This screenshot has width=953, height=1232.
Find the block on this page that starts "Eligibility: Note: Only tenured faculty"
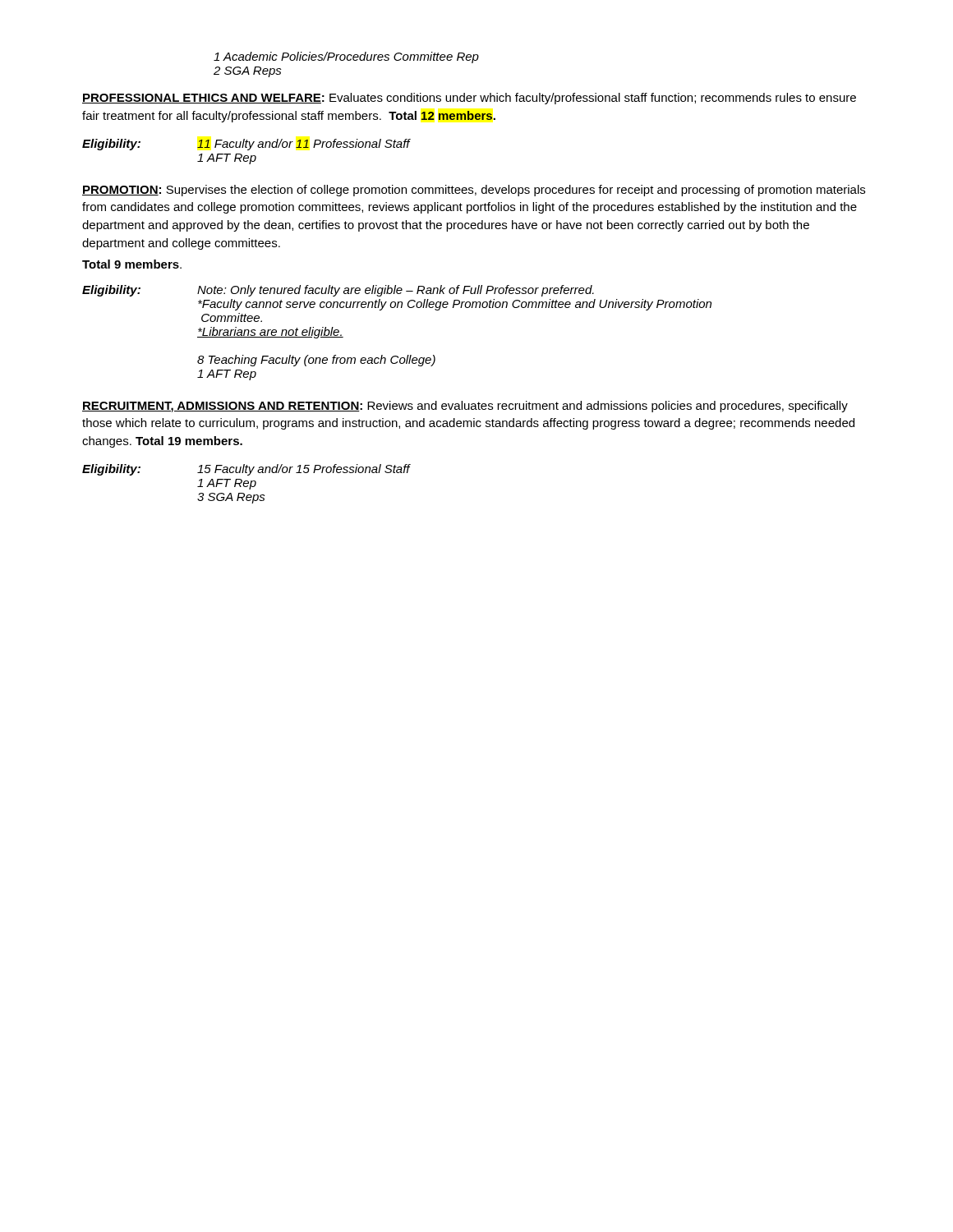click(338, 291)
